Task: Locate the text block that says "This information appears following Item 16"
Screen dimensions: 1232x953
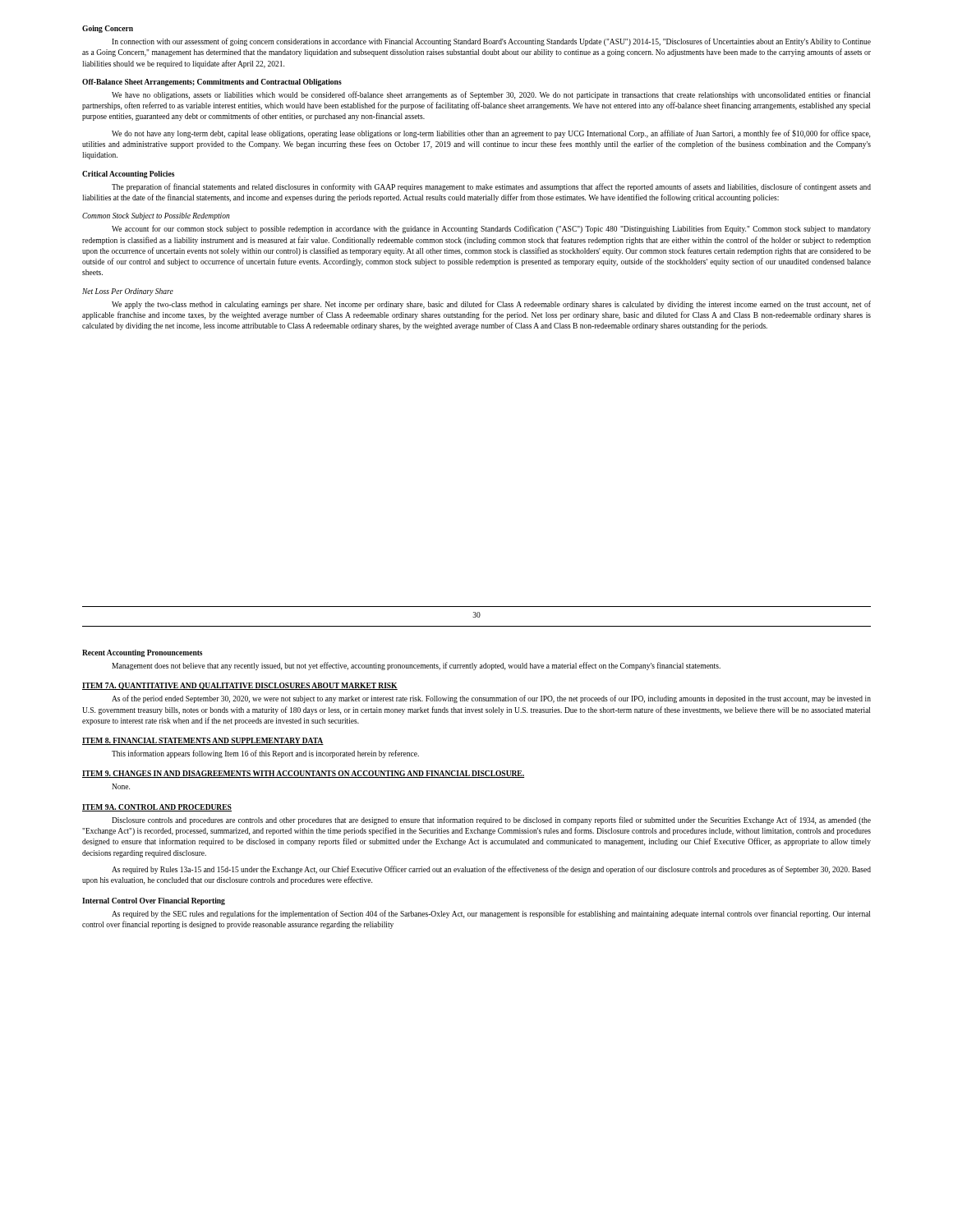Action: click(x=265, y=754)
